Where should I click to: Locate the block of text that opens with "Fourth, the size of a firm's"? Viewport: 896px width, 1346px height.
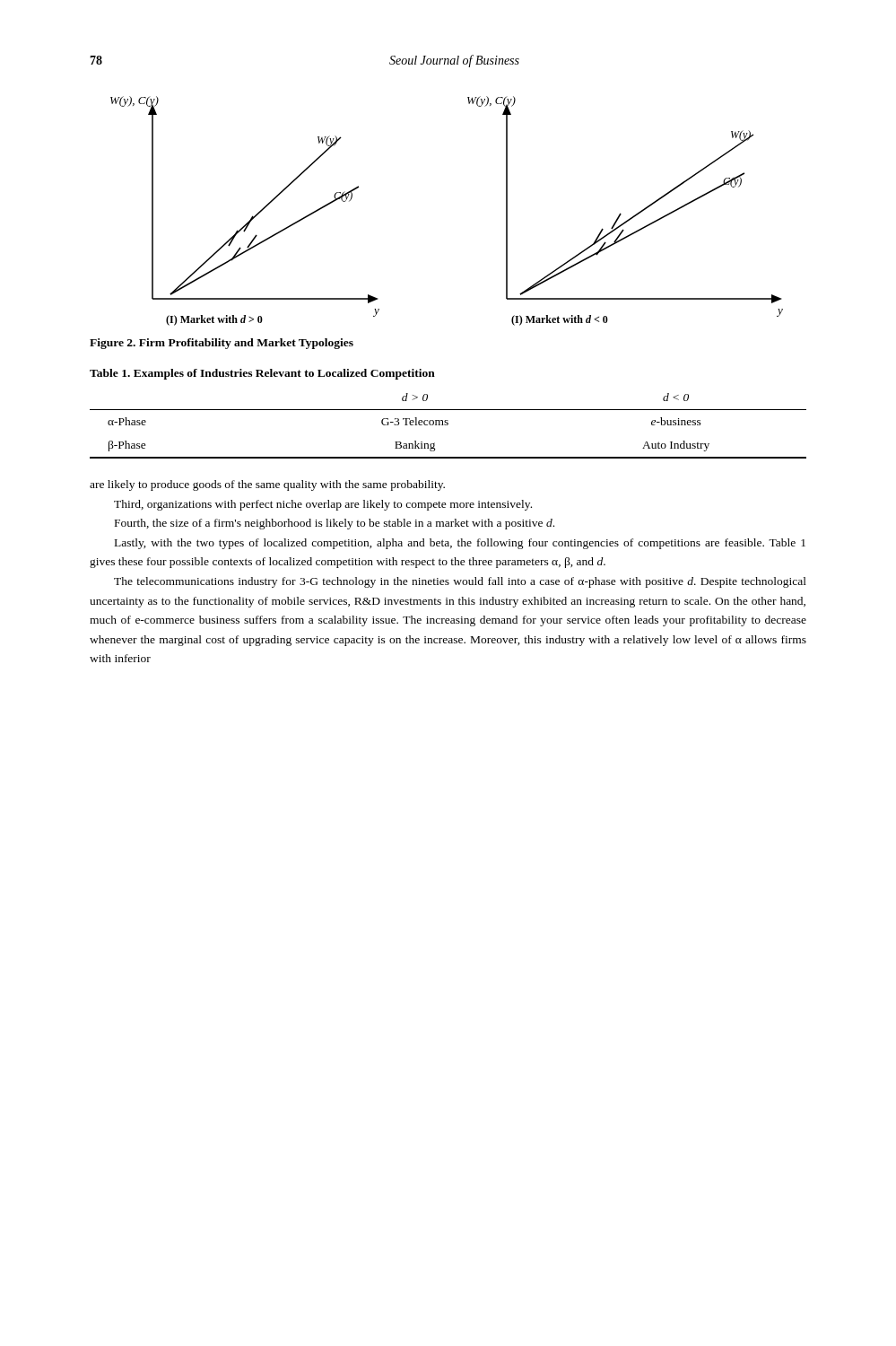click(x=335, y=523)
